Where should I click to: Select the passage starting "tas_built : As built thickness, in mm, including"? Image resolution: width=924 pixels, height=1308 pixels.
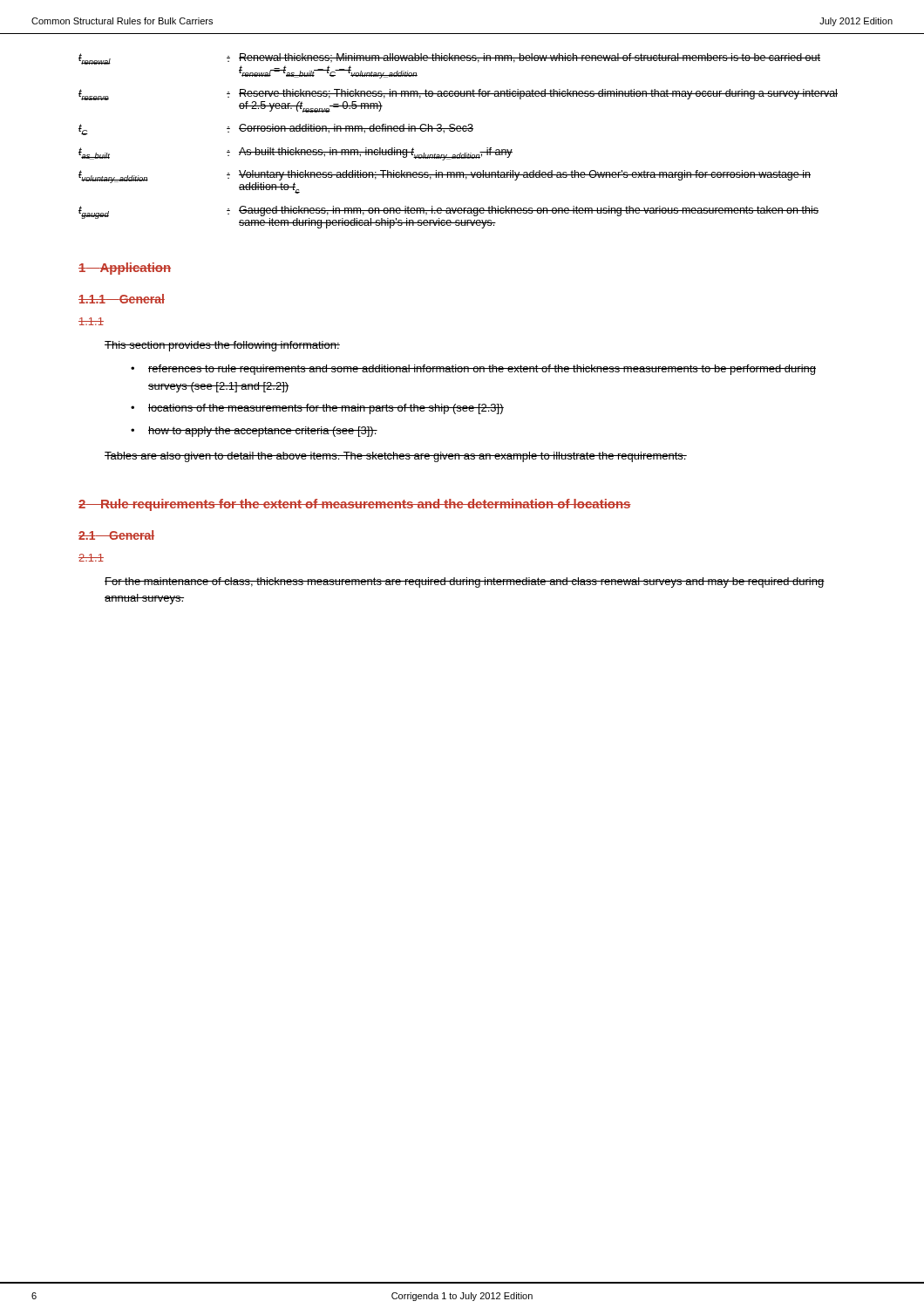(462, 152)
